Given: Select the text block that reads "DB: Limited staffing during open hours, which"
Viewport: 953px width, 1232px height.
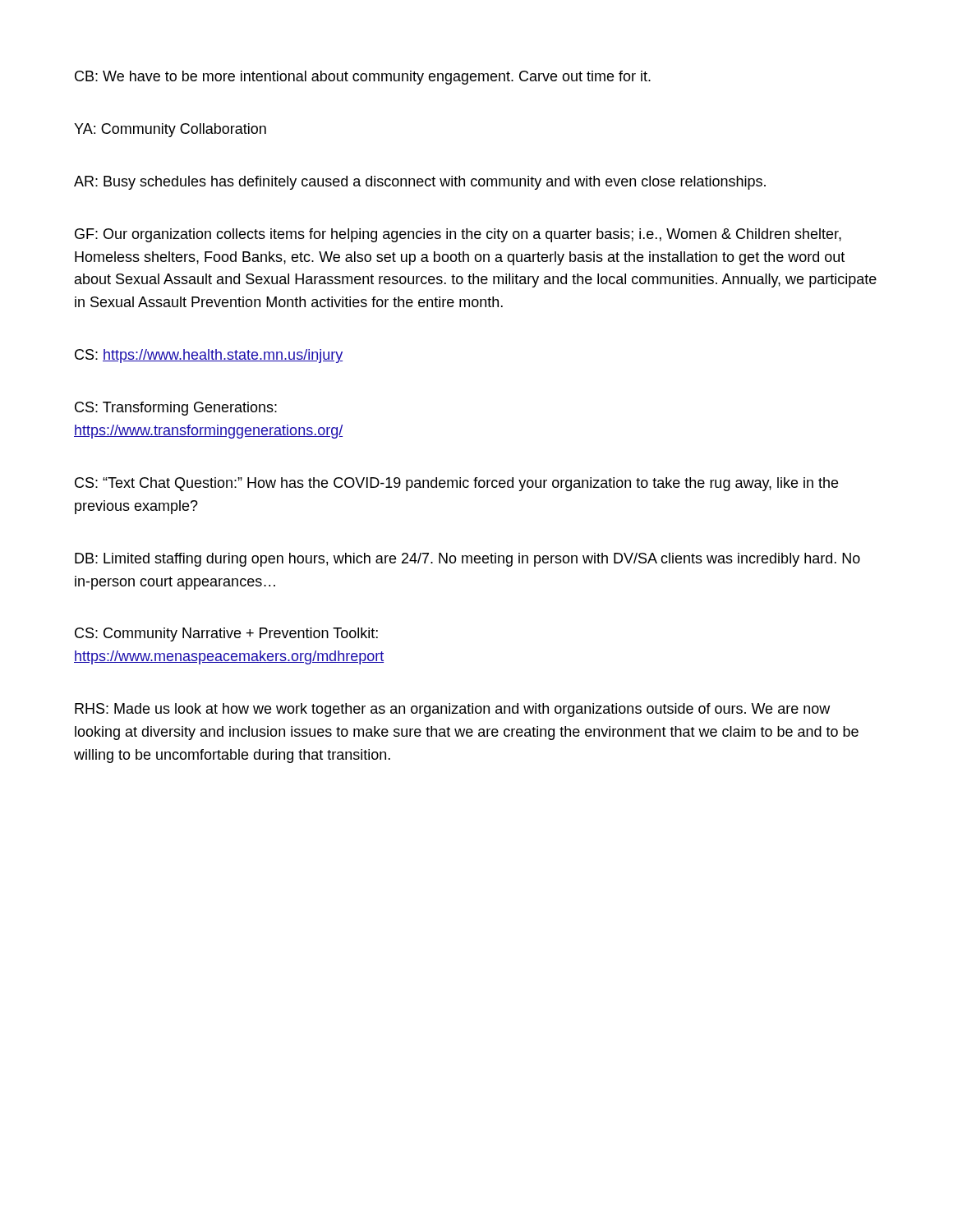Looking at the screenshot, I should point(467,570).
